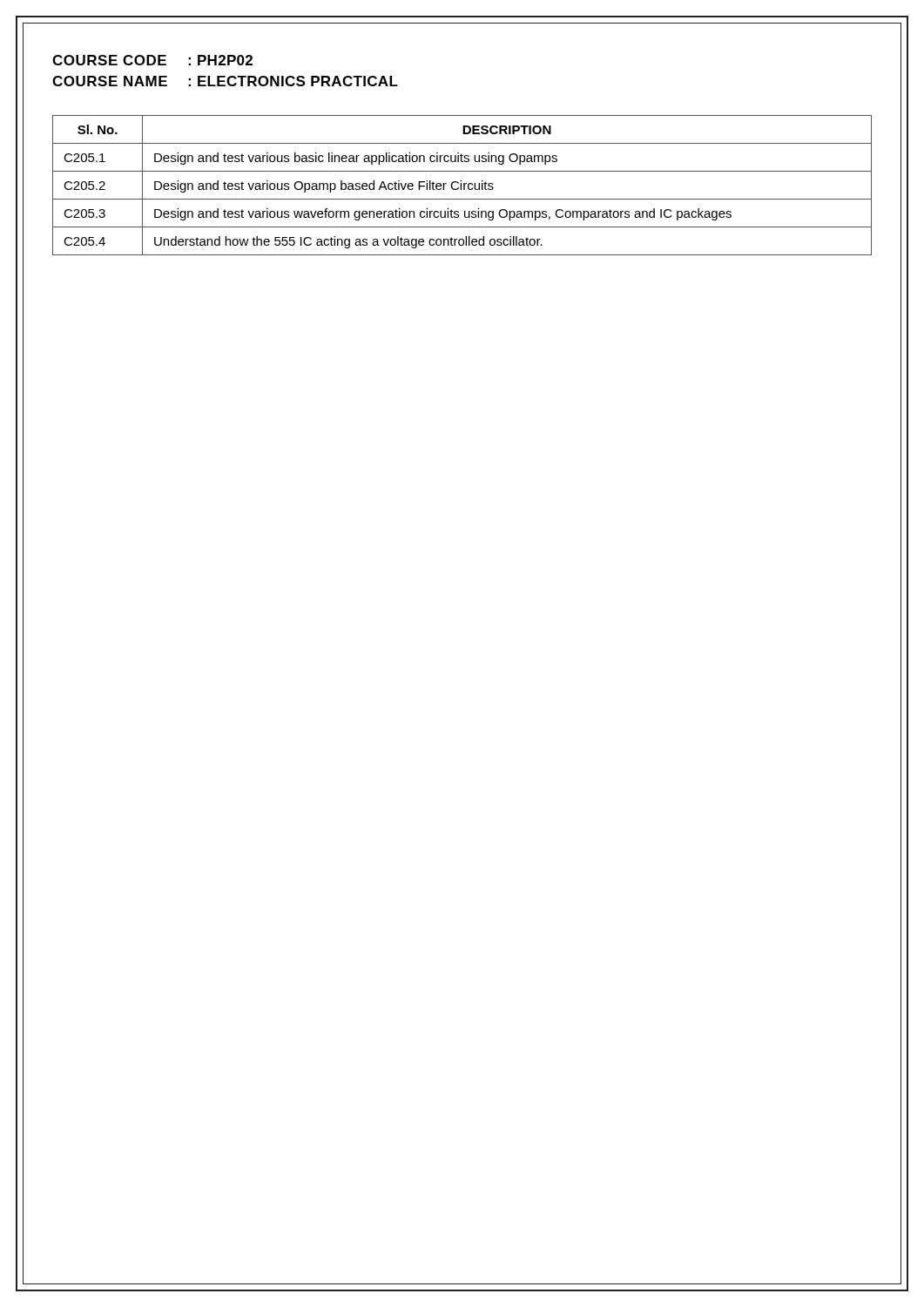924x1307 pixels.
Task: Select the text block containing "COURSE NAME :"
Action: tap(225, 82)
